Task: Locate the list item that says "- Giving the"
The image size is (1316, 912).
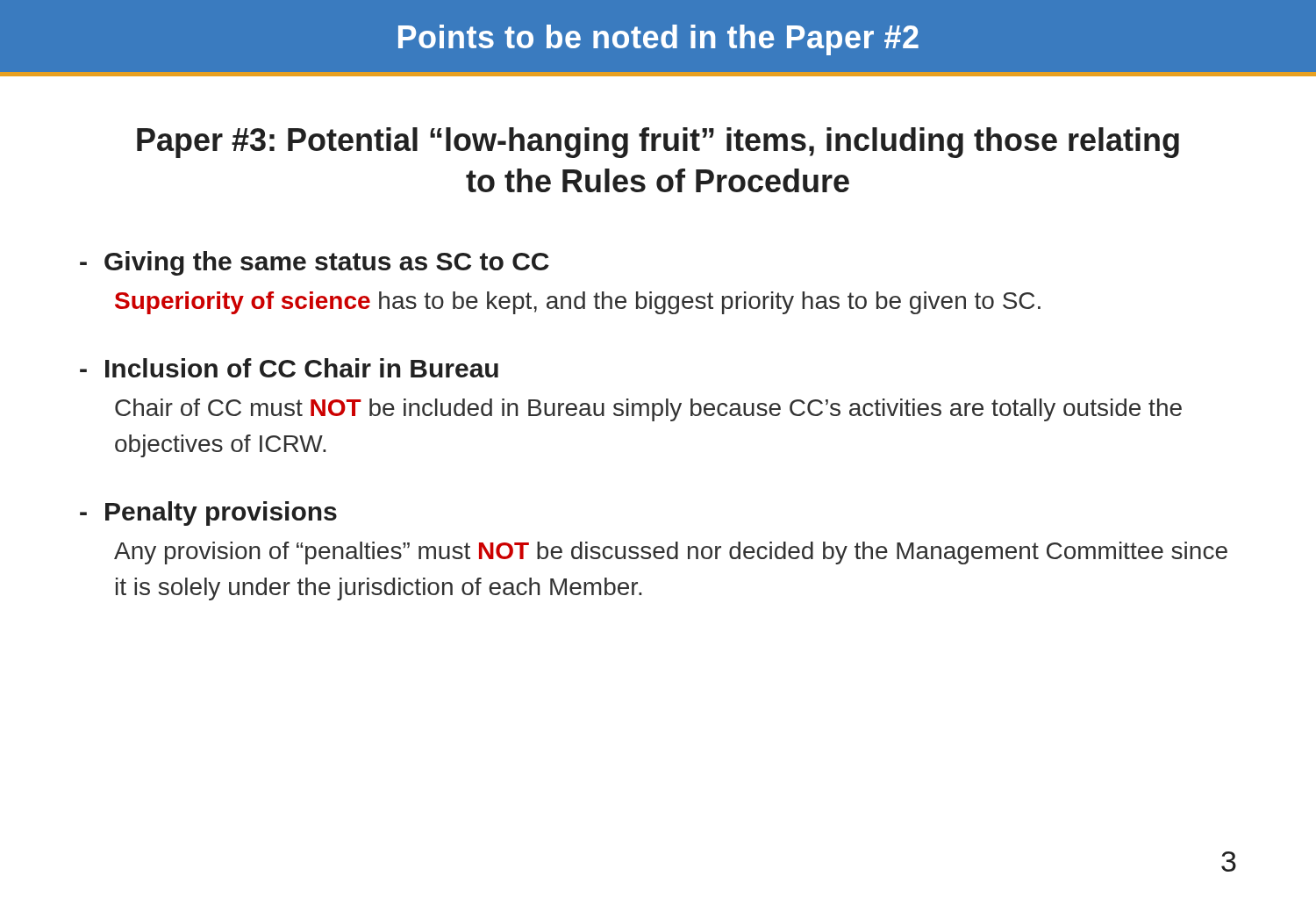Action: point(658,283)
